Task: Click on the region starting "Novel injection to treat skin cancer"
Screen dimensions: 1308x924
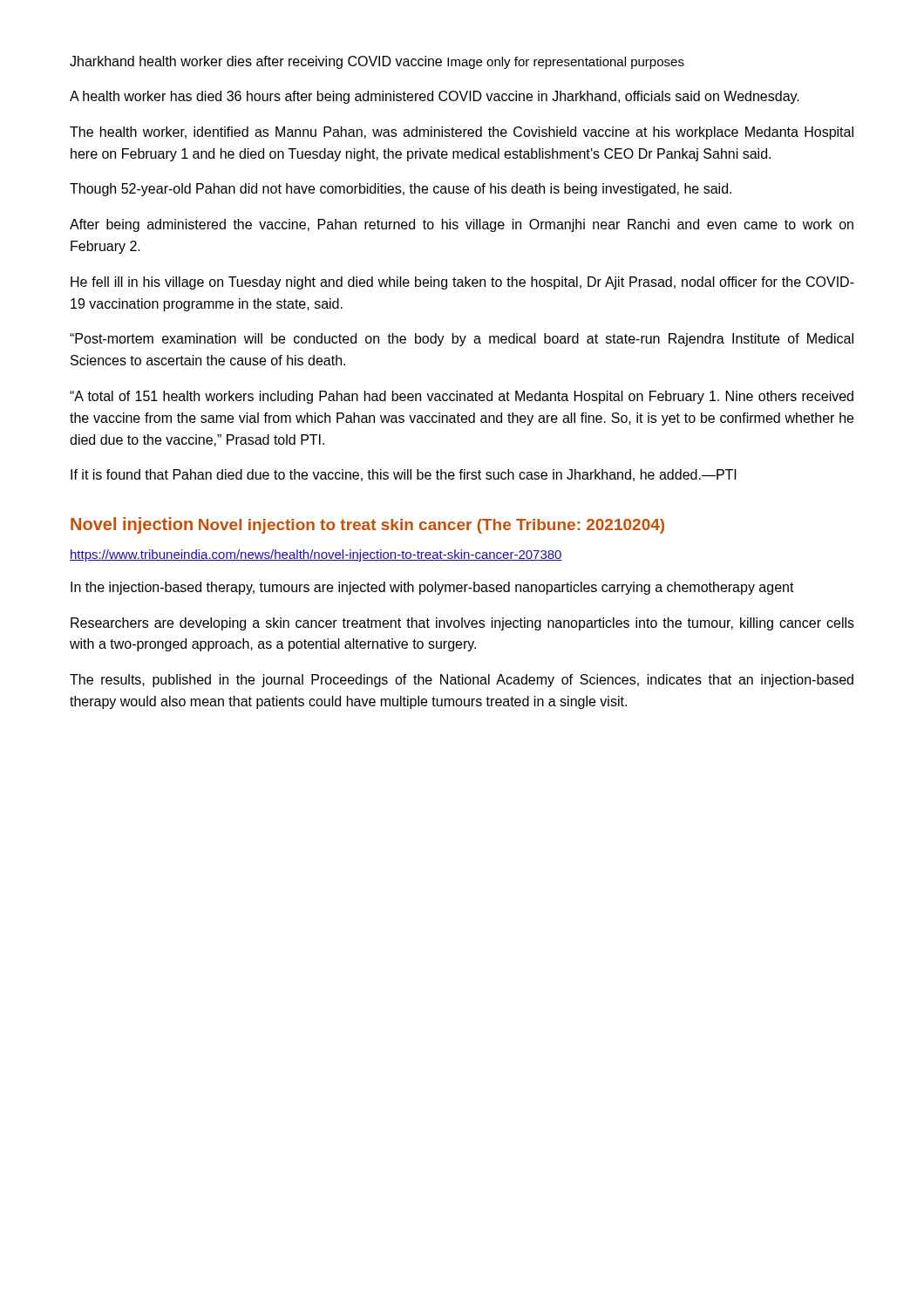Action: click(431, 525)
